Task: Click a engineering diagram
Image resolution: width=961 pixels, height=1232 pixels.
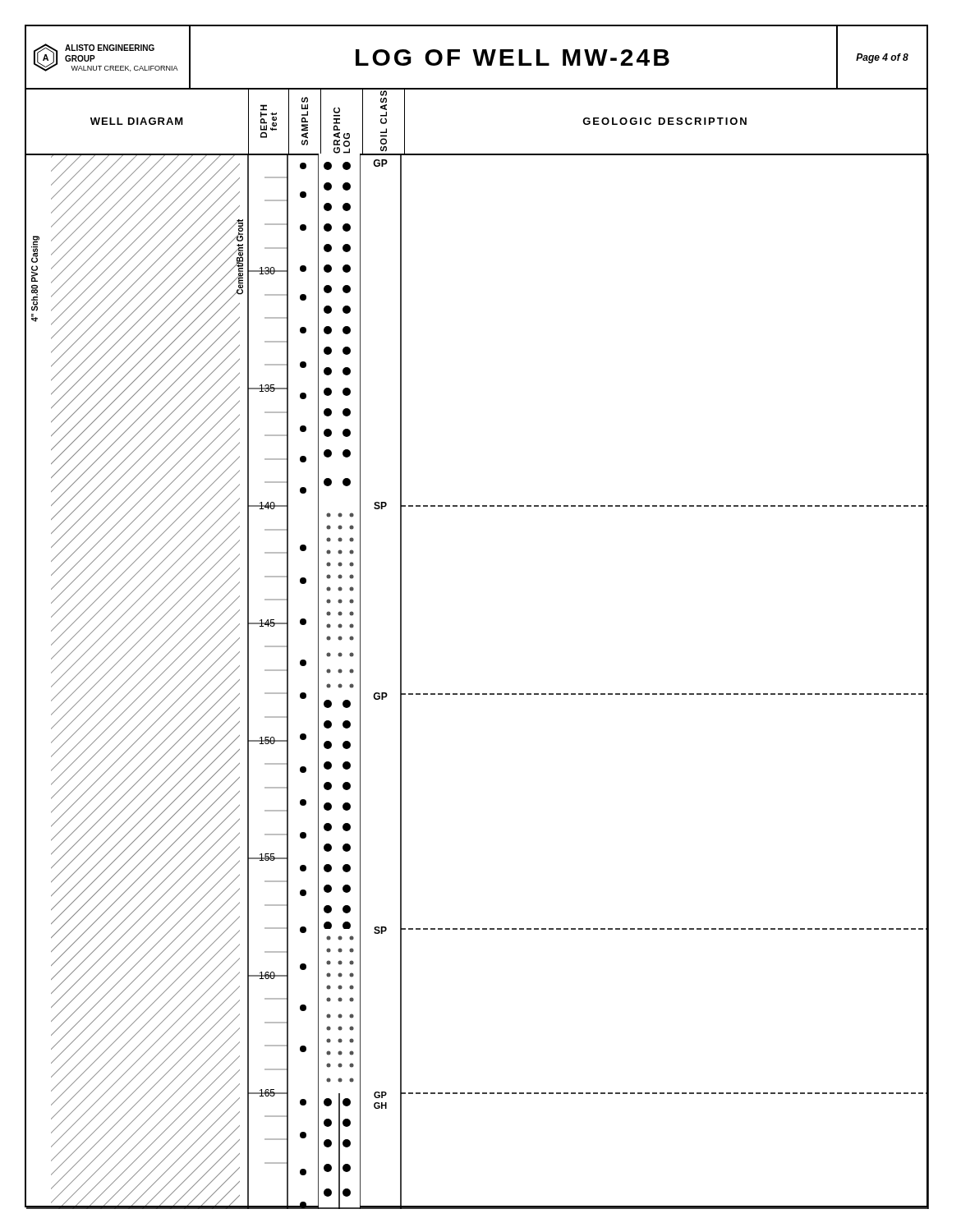Action: pyautogui.click(x=476, y=680)
